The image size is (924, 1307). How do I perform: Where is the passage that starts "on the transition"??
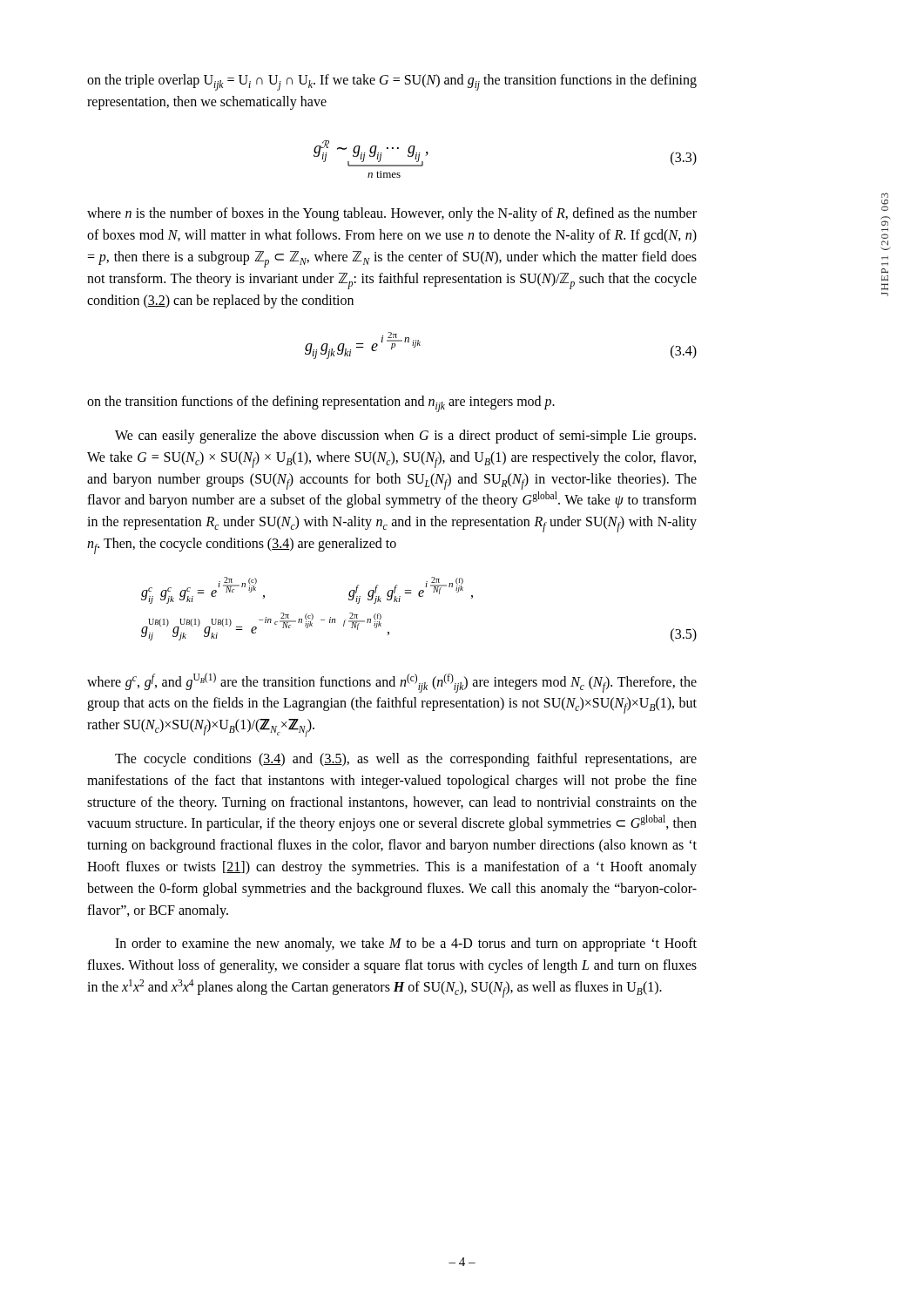click(x=392, y=473)
